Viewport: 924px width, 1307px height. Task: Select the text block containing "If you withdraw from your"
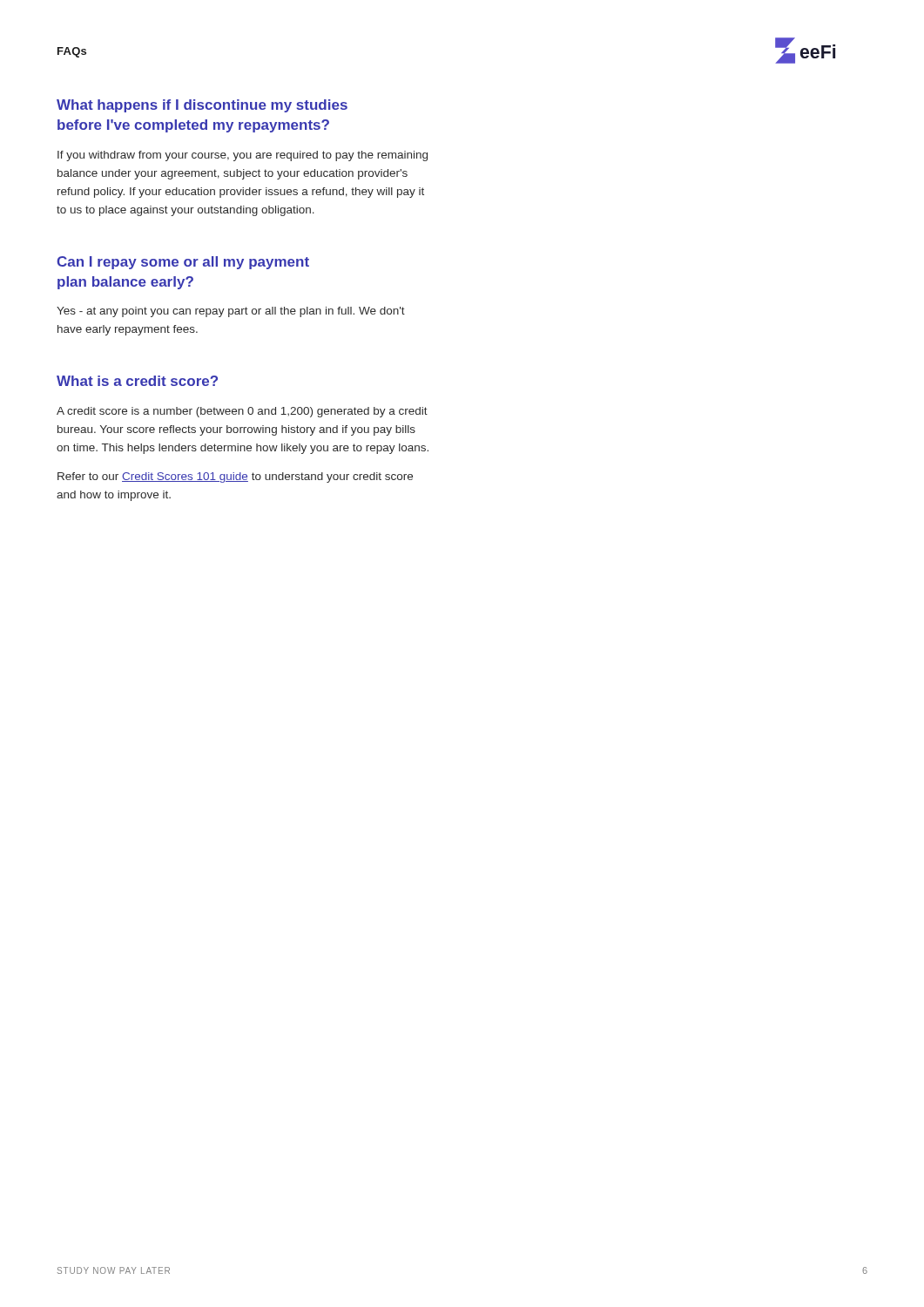pyautogui.click(x=243, y=182)
